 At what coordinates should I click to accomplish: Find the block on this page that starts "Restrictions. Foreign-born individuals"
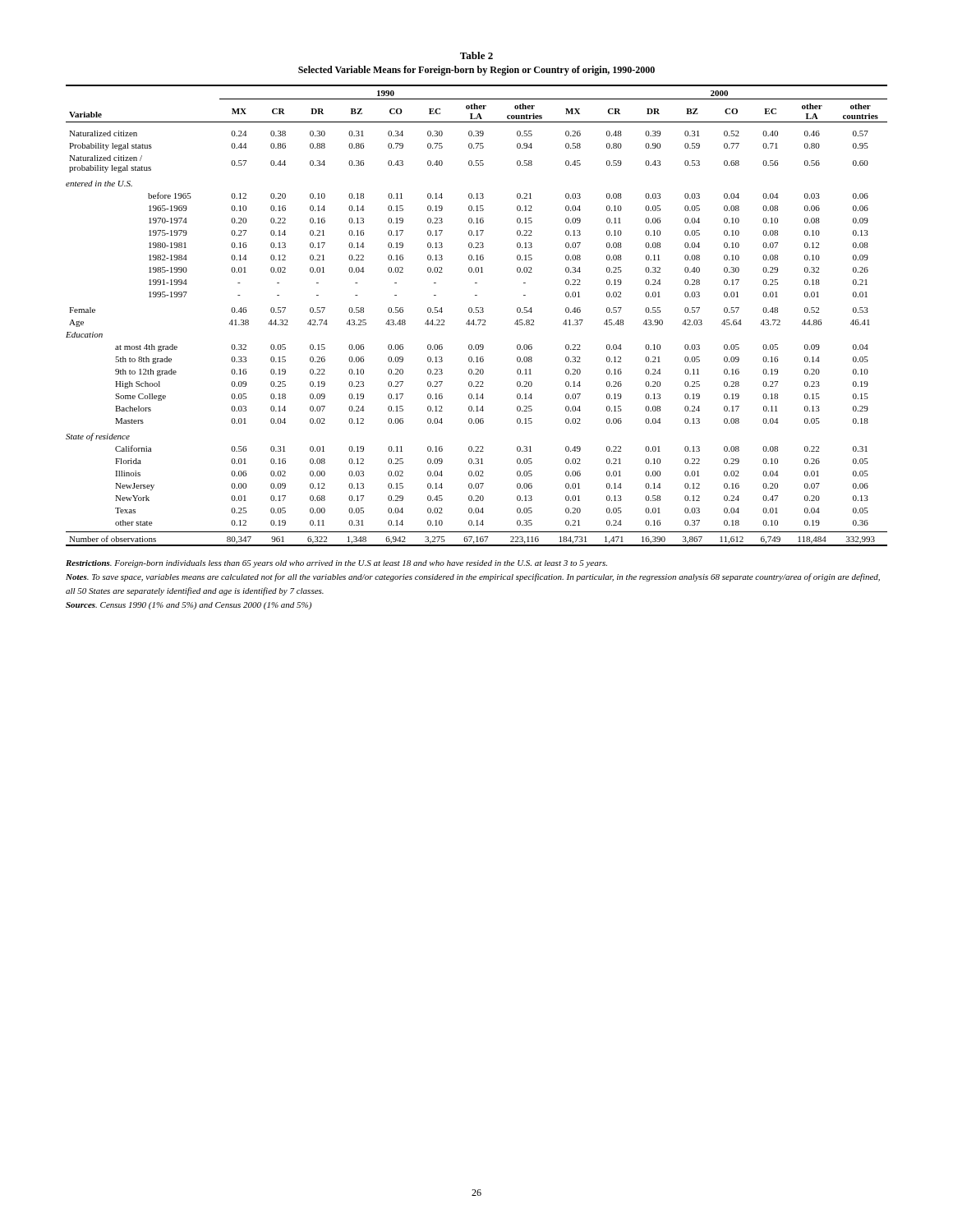[x=337, y=563]
